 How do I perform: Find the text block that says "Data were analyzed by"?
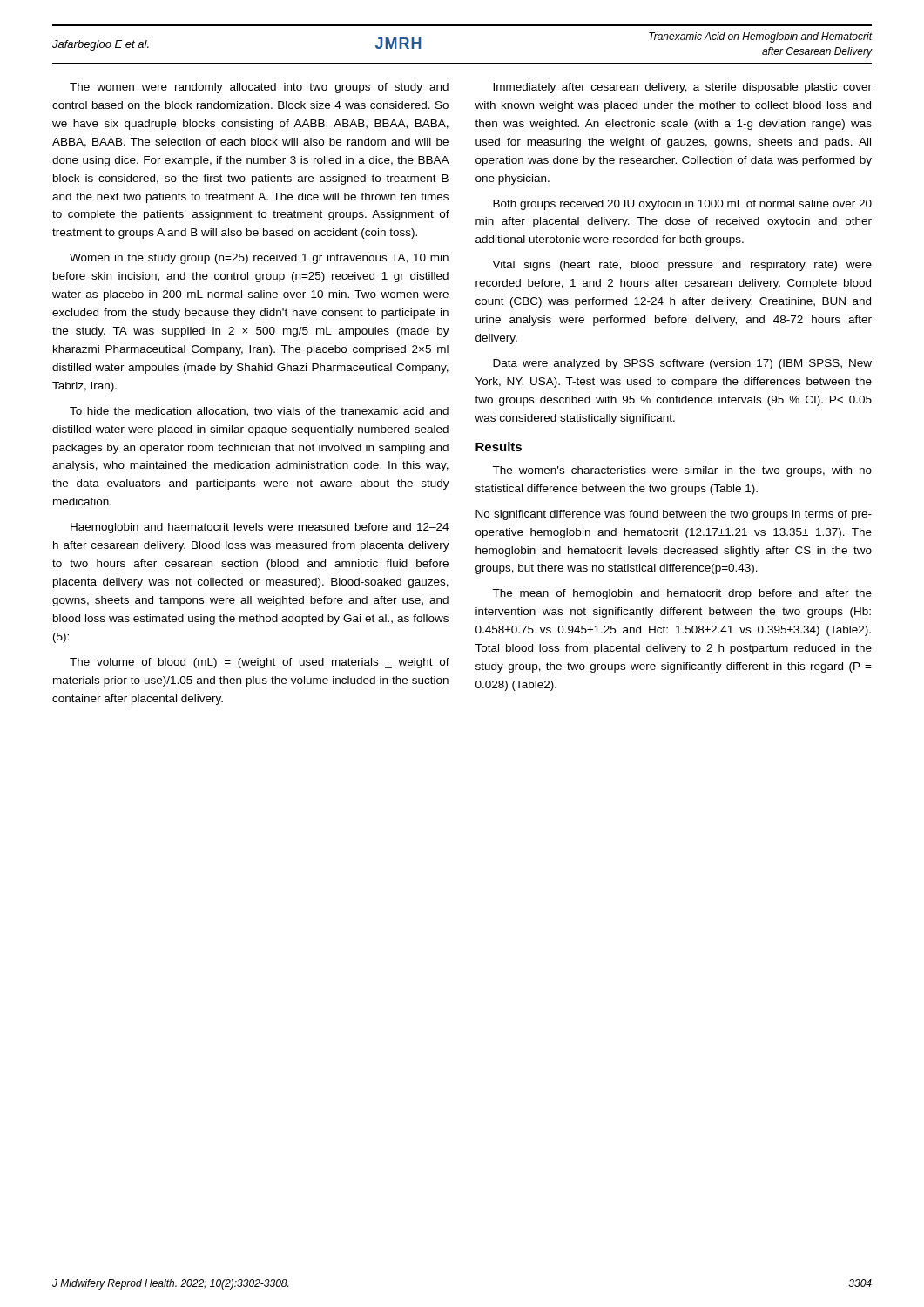point(673,391)
